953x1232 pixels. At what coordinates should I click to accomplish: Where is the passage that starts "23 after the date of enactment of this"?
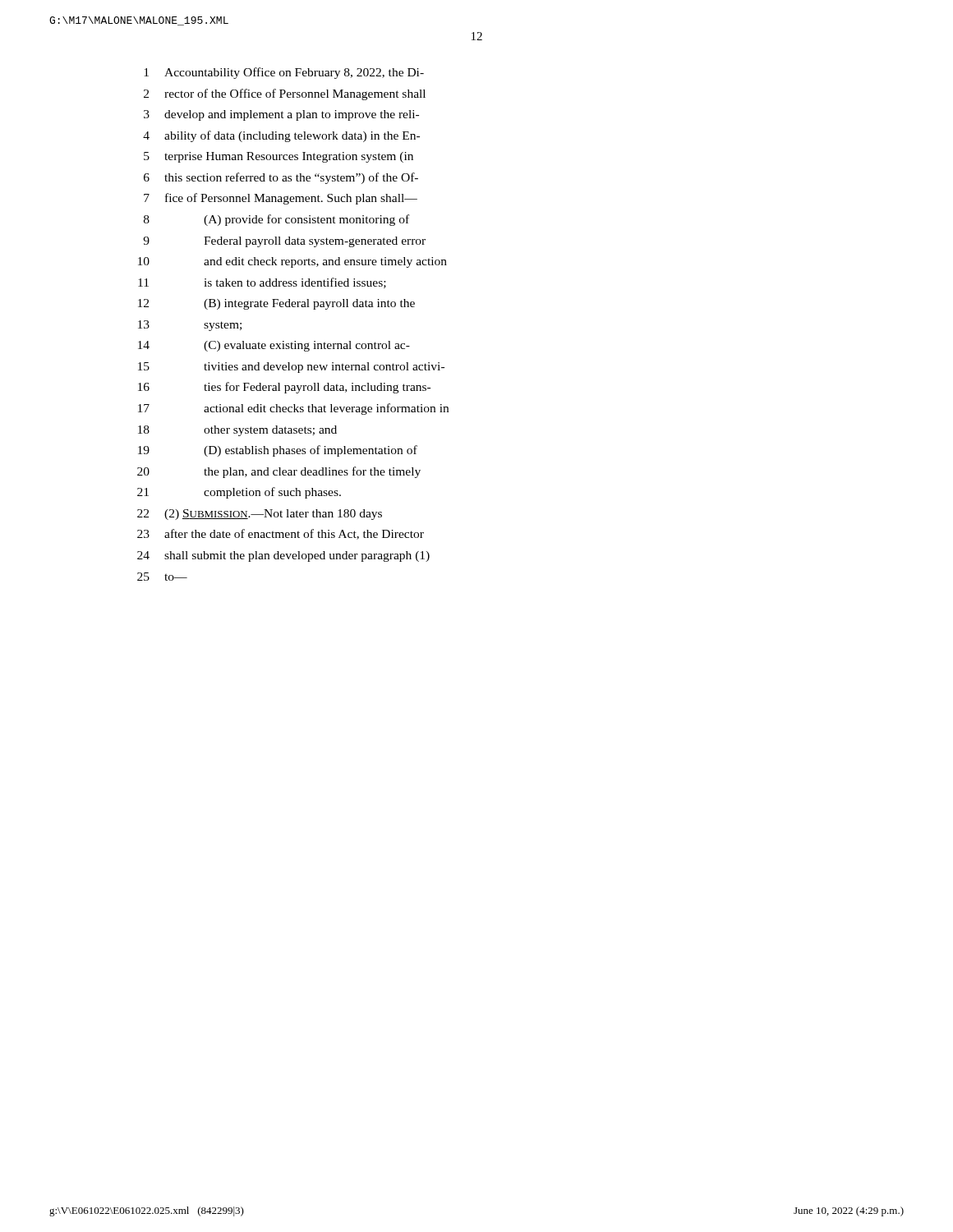pyautogui.click(x=281, y=534)
